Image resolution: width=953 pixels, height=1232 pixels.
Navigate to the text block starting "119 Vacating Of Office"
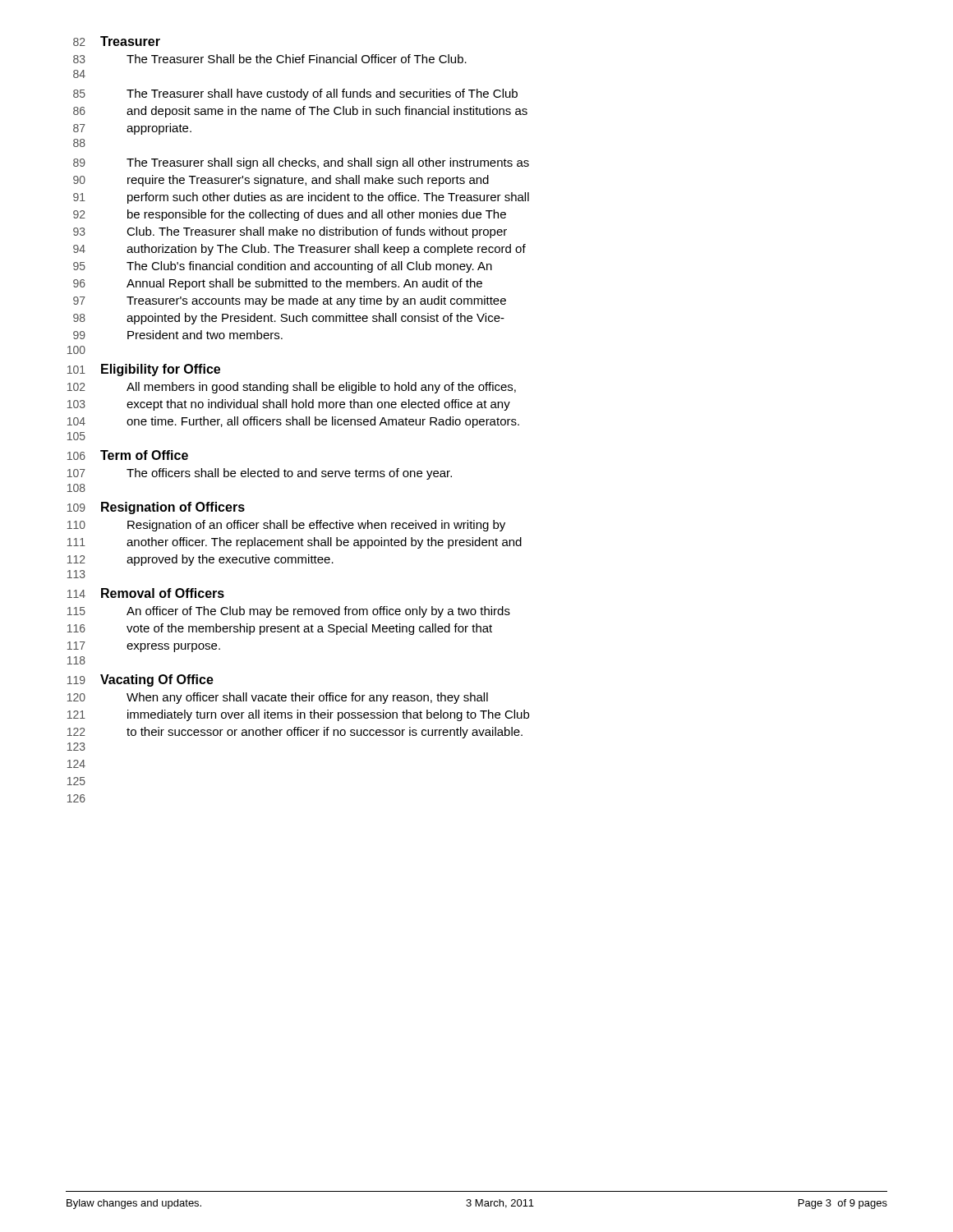[140, 680]
